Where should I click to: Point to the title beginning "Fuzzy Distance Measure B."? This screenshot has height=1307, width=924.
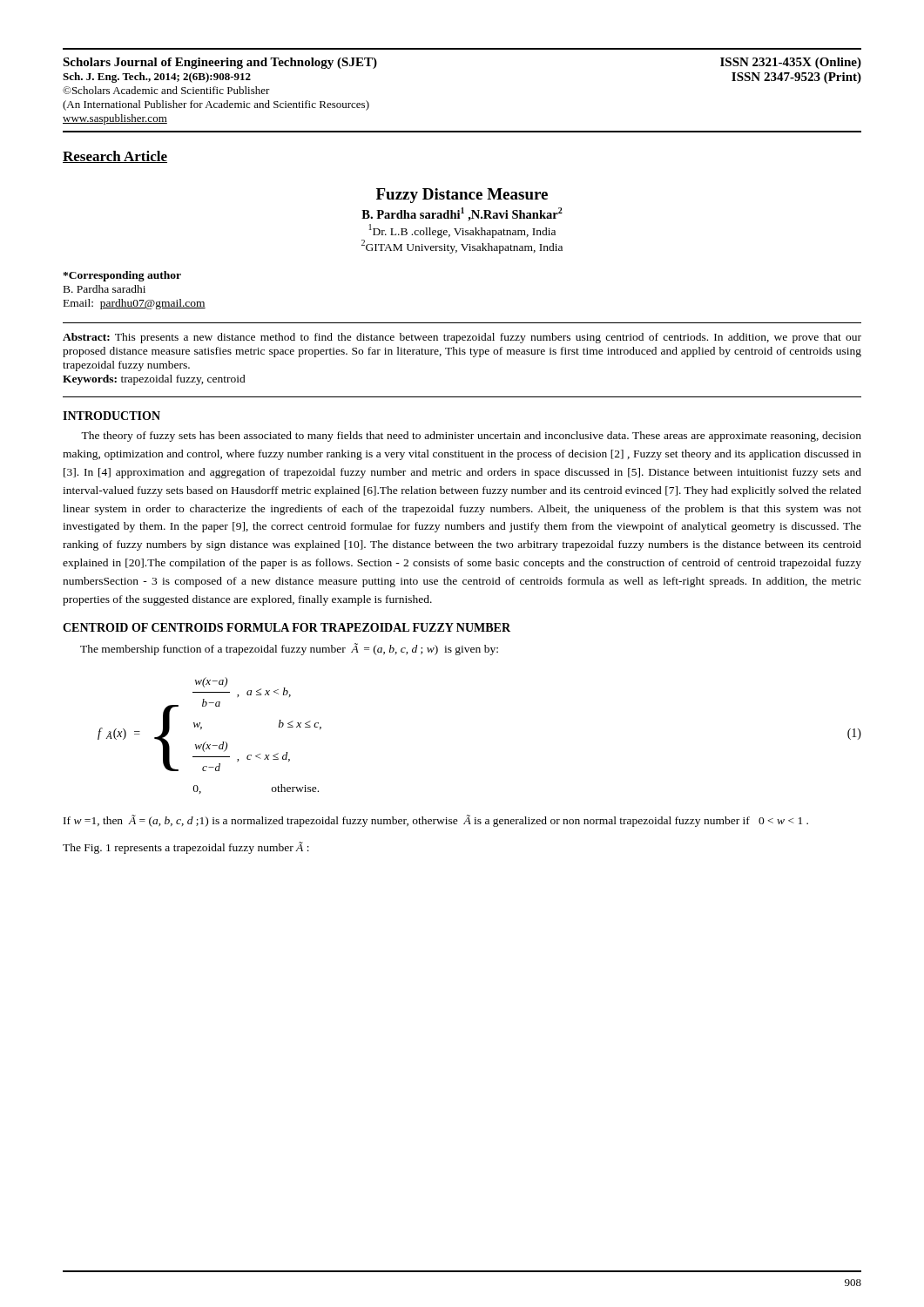tap(462, 220)
